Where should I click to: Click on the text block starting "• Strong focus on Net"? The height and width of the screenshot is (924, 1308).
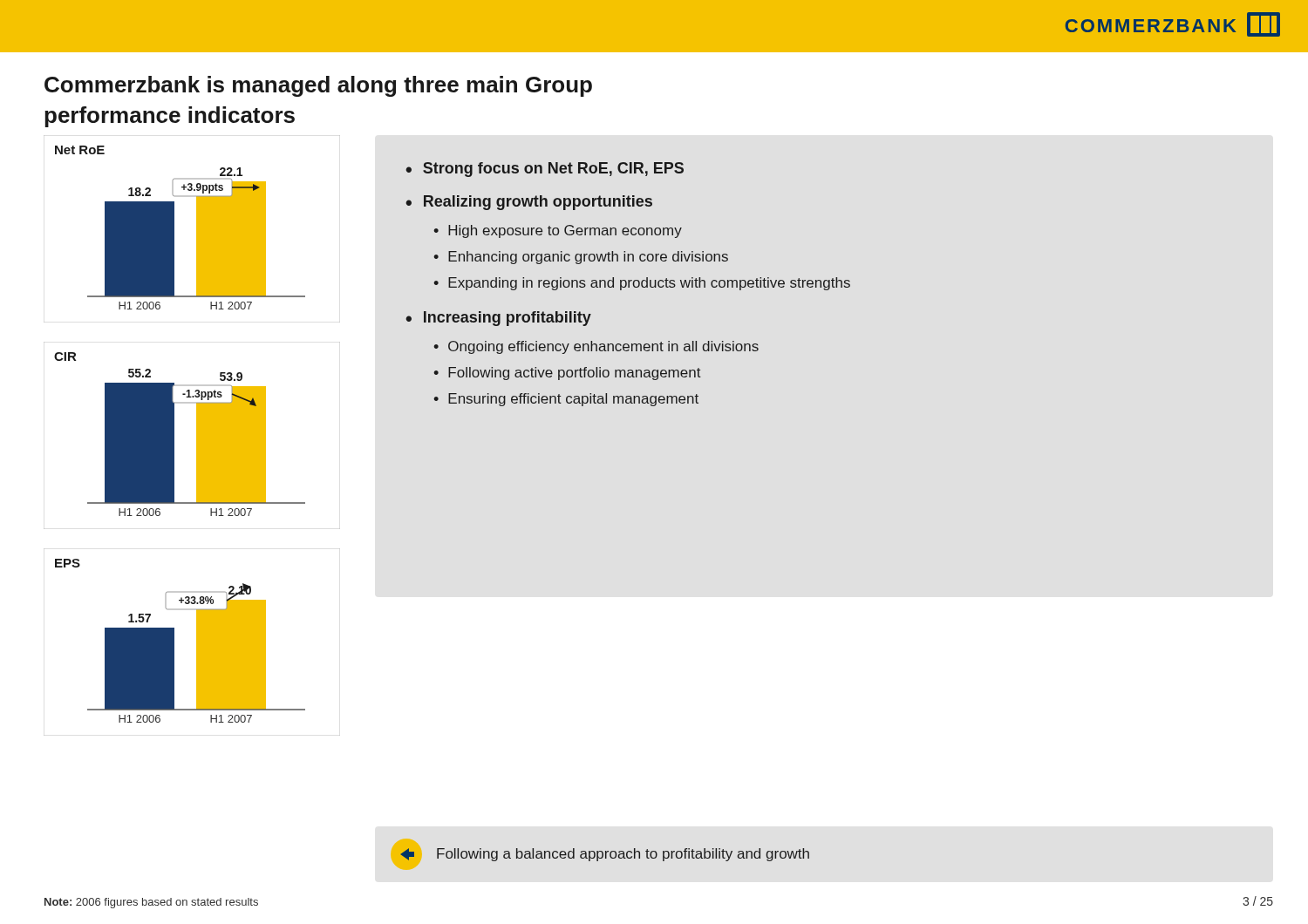coord(545,170)
